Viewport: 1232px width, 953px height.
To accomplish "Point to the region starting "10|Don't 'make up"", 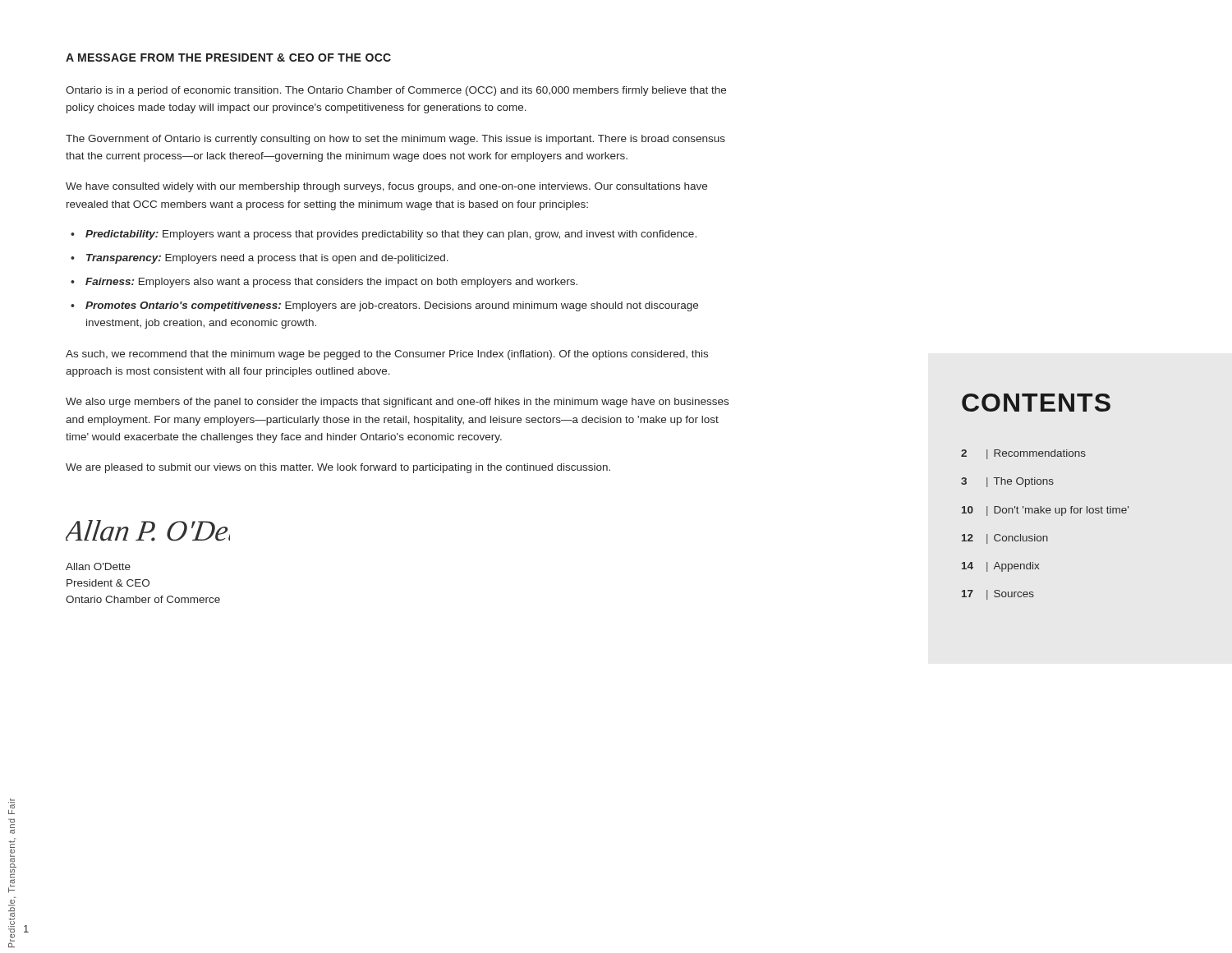I will (1045, 510).
